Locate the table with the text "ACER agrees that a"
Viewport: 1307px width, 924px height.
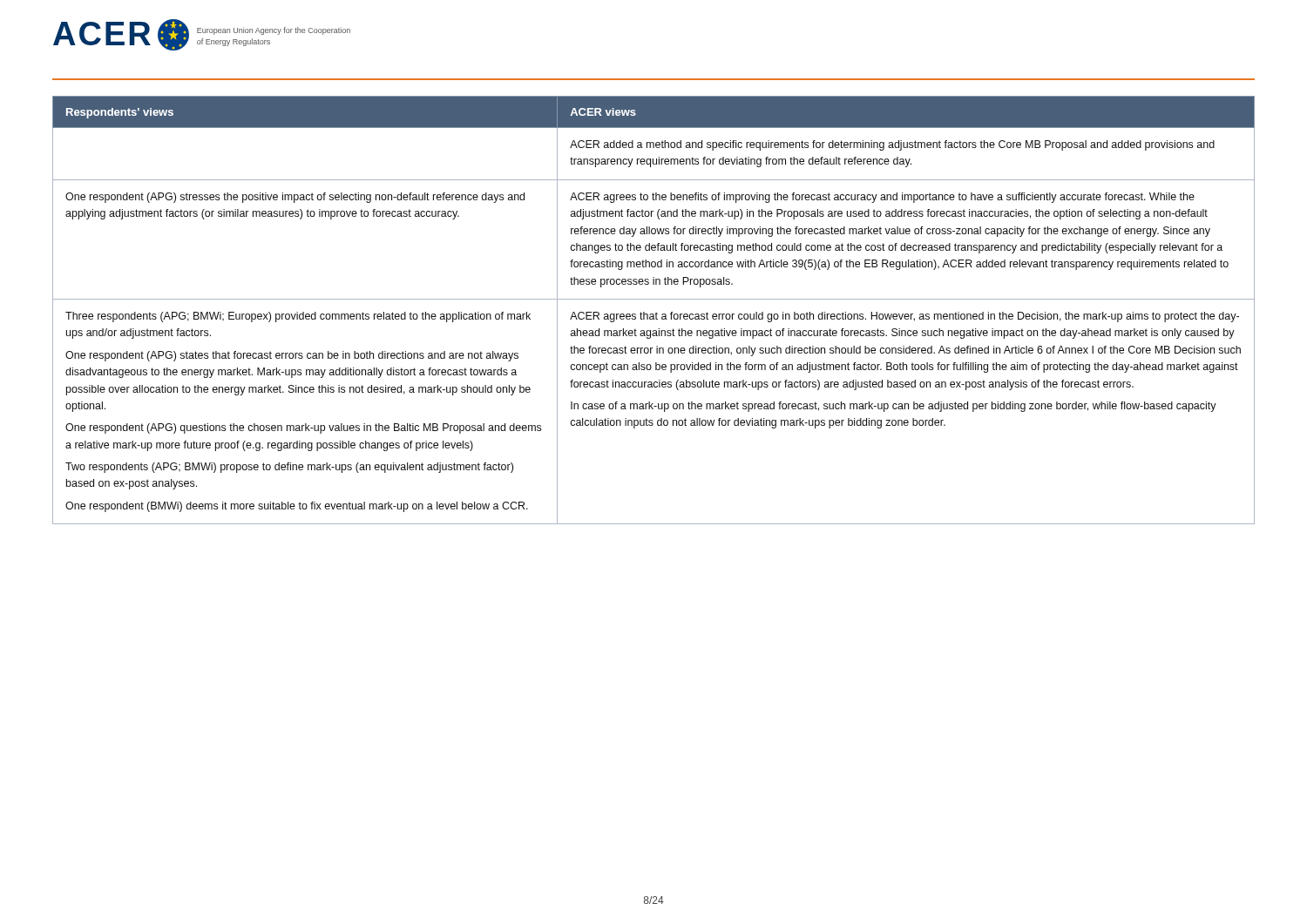654,484
